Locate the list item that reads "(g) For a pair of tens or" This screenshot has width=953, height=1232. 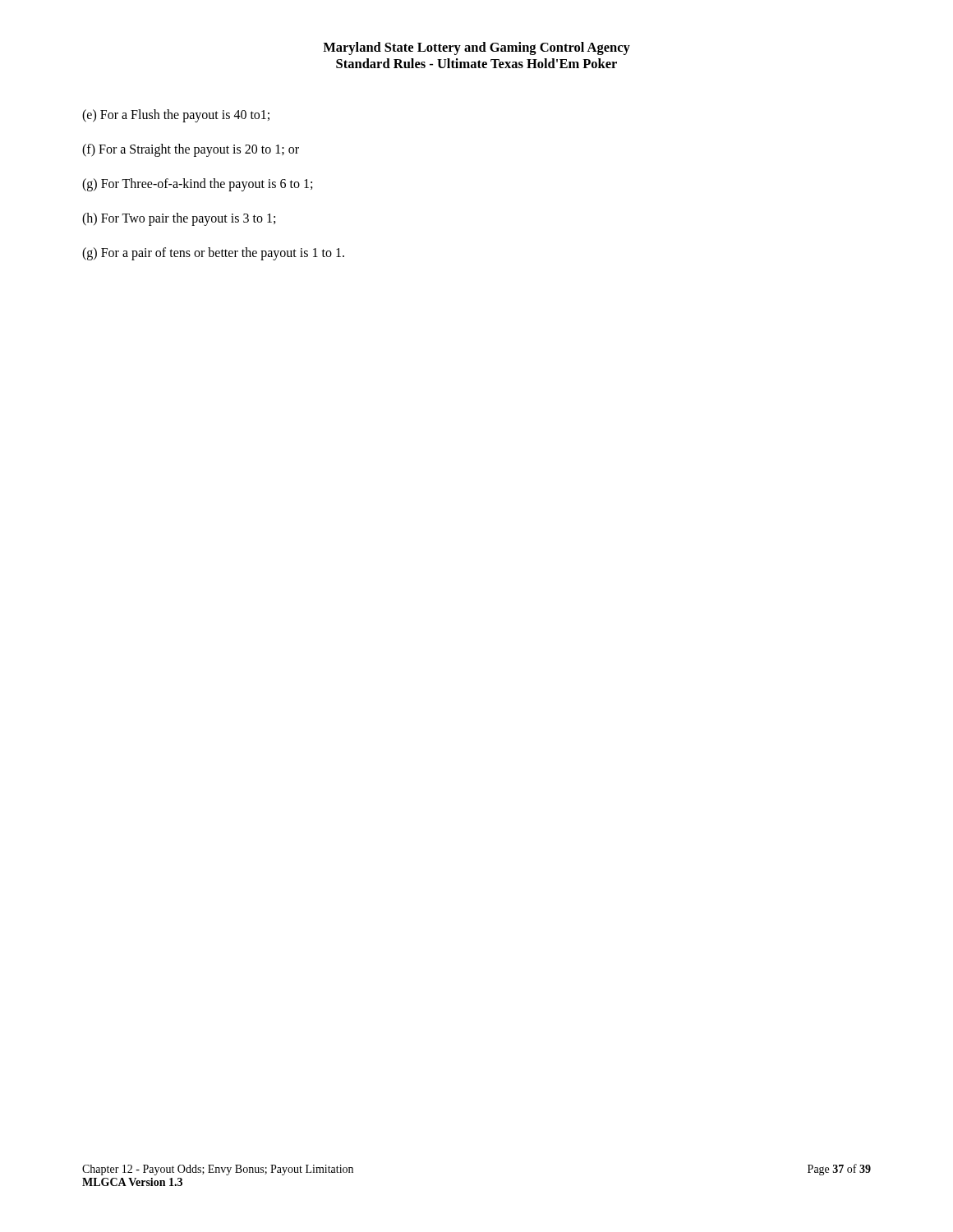(214, 253)
